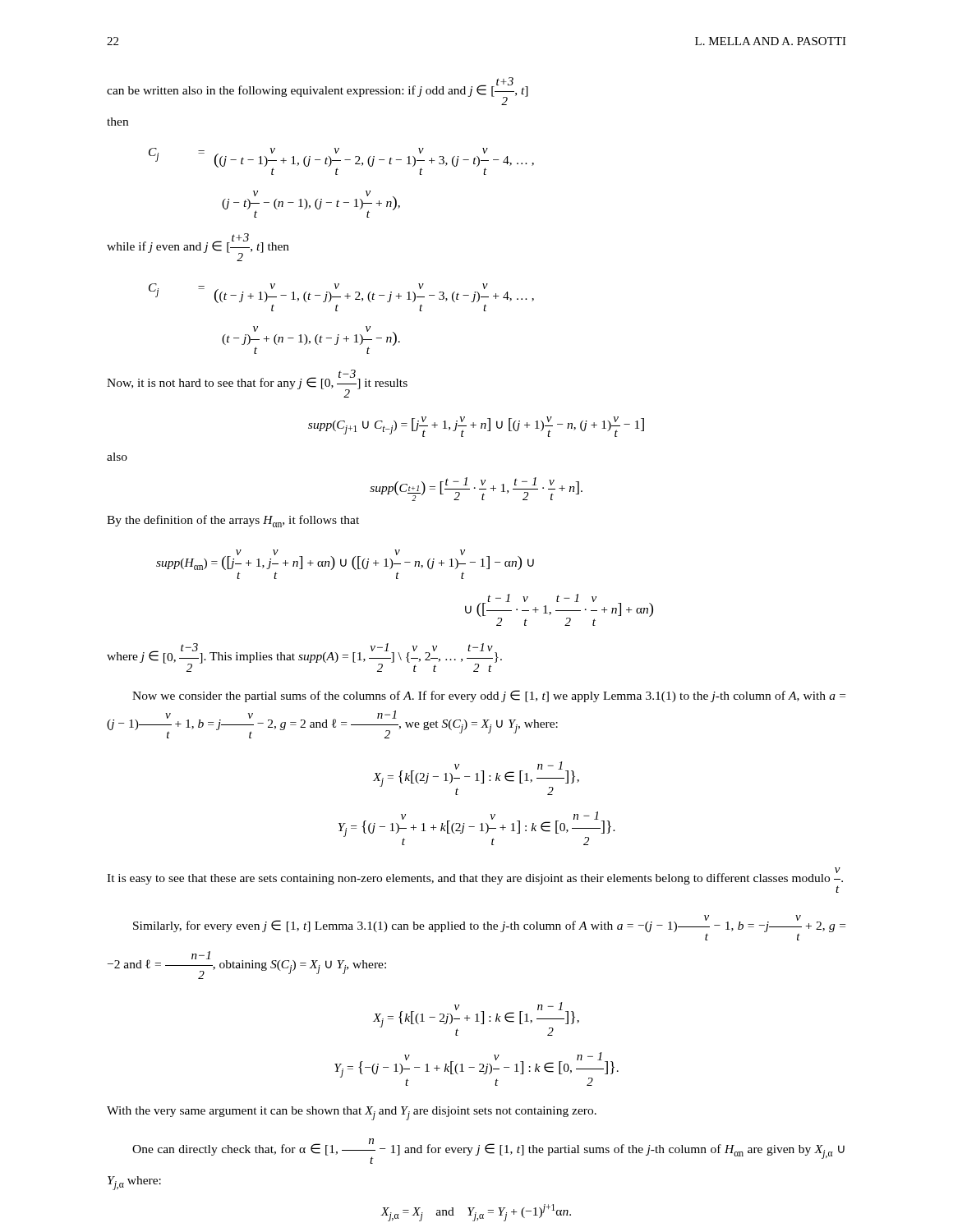This screenshot has width=953, height=1232.
Task: Navigate to the block starting "where j ∈ [0, t−32]. This implies that"
Action: tap(476, 692)
